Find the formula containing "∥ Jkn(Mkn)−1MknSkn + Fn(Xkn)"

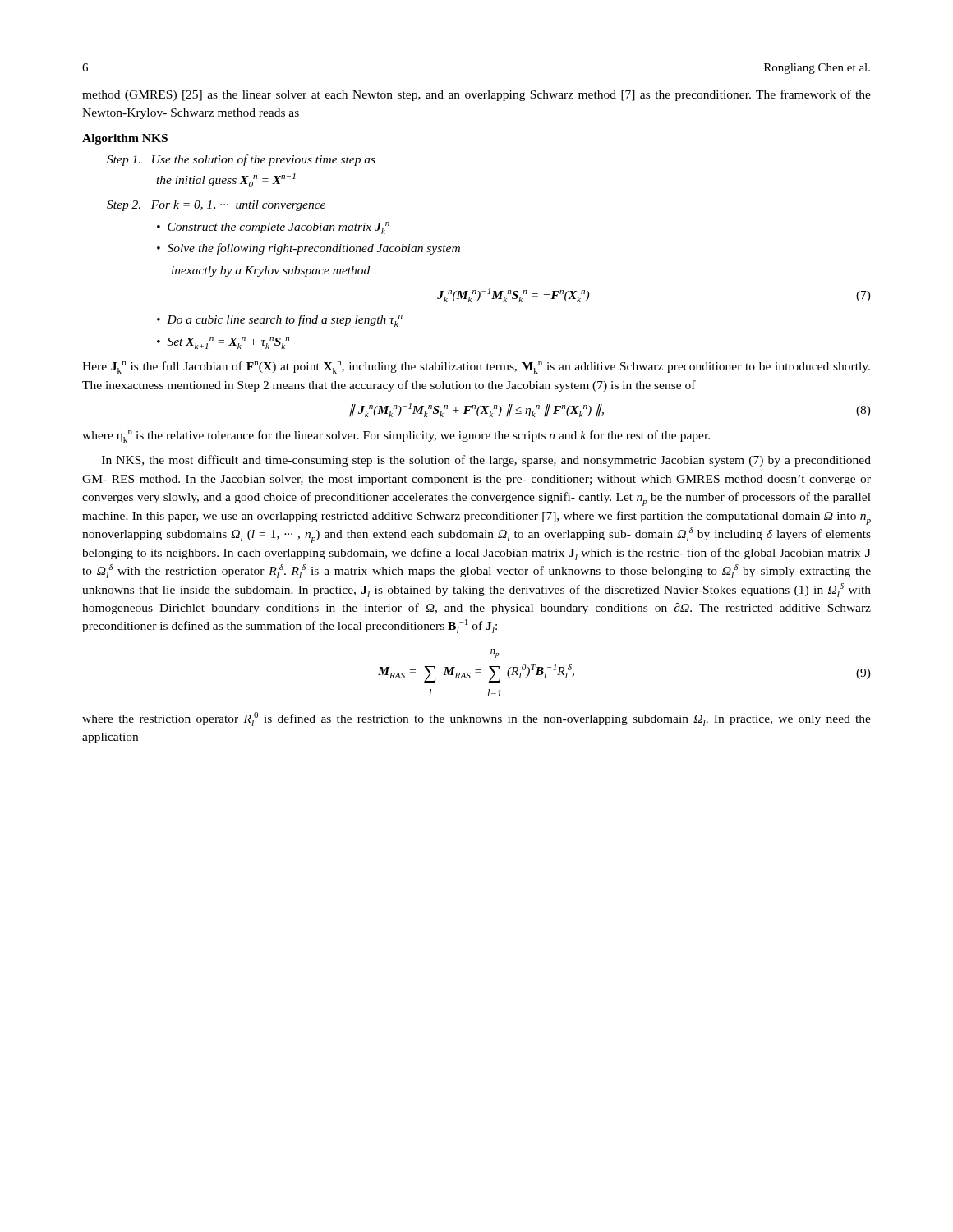pos(610,410)
